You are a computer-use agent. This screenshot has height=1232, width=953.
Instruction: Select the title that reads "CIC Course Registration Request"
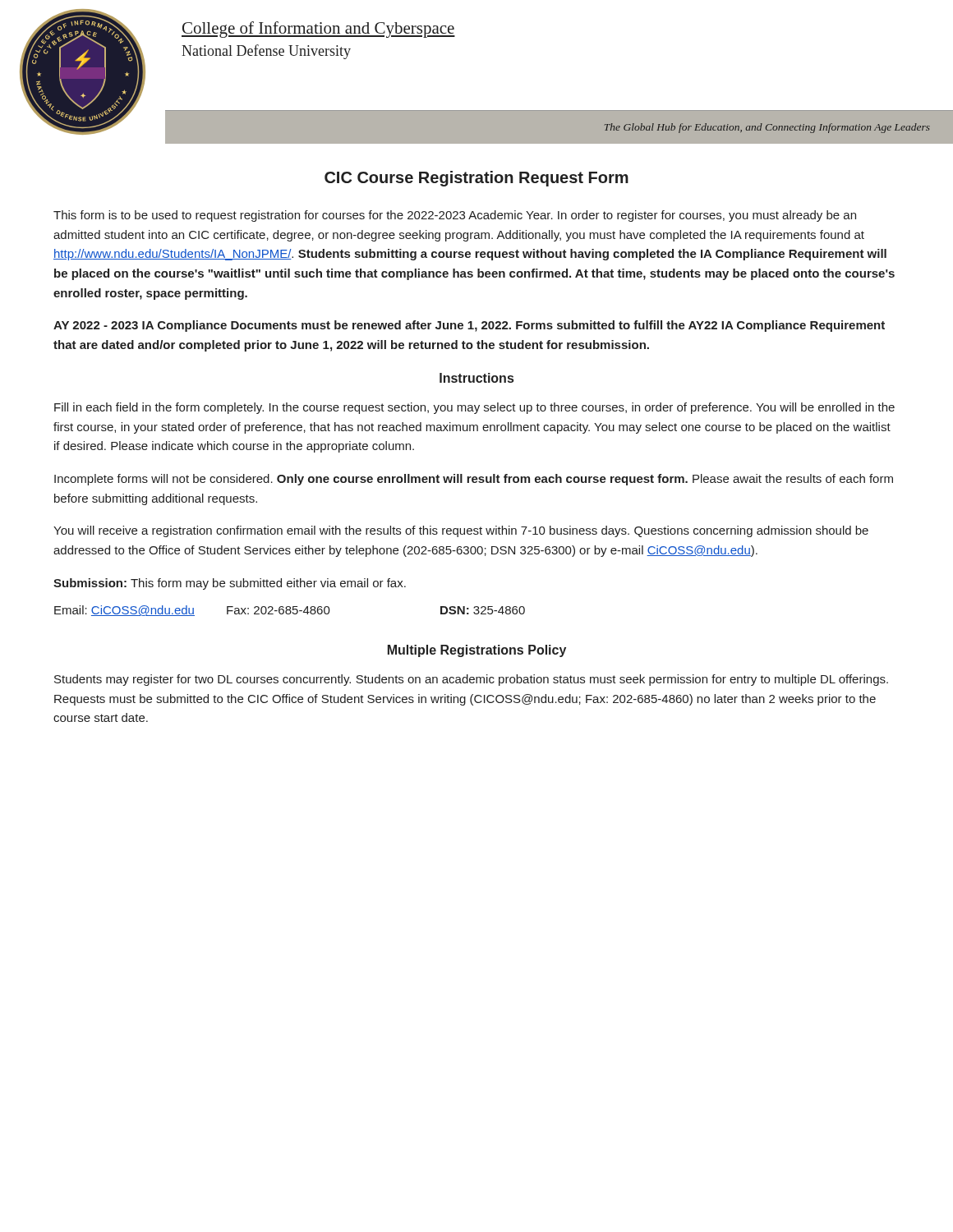click(x=476, y=177)
